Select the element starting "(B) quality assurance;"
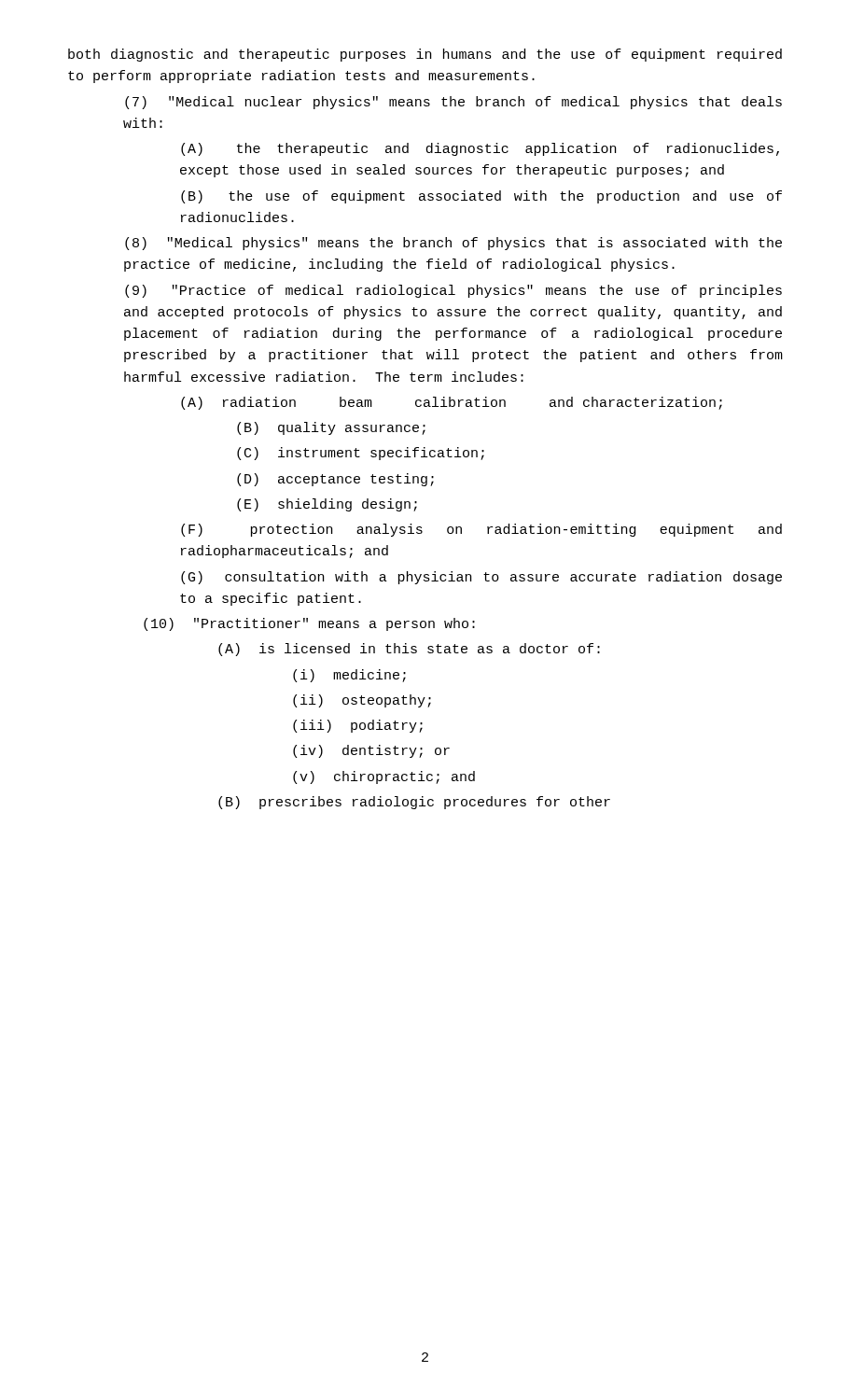 tap(332, 429)
